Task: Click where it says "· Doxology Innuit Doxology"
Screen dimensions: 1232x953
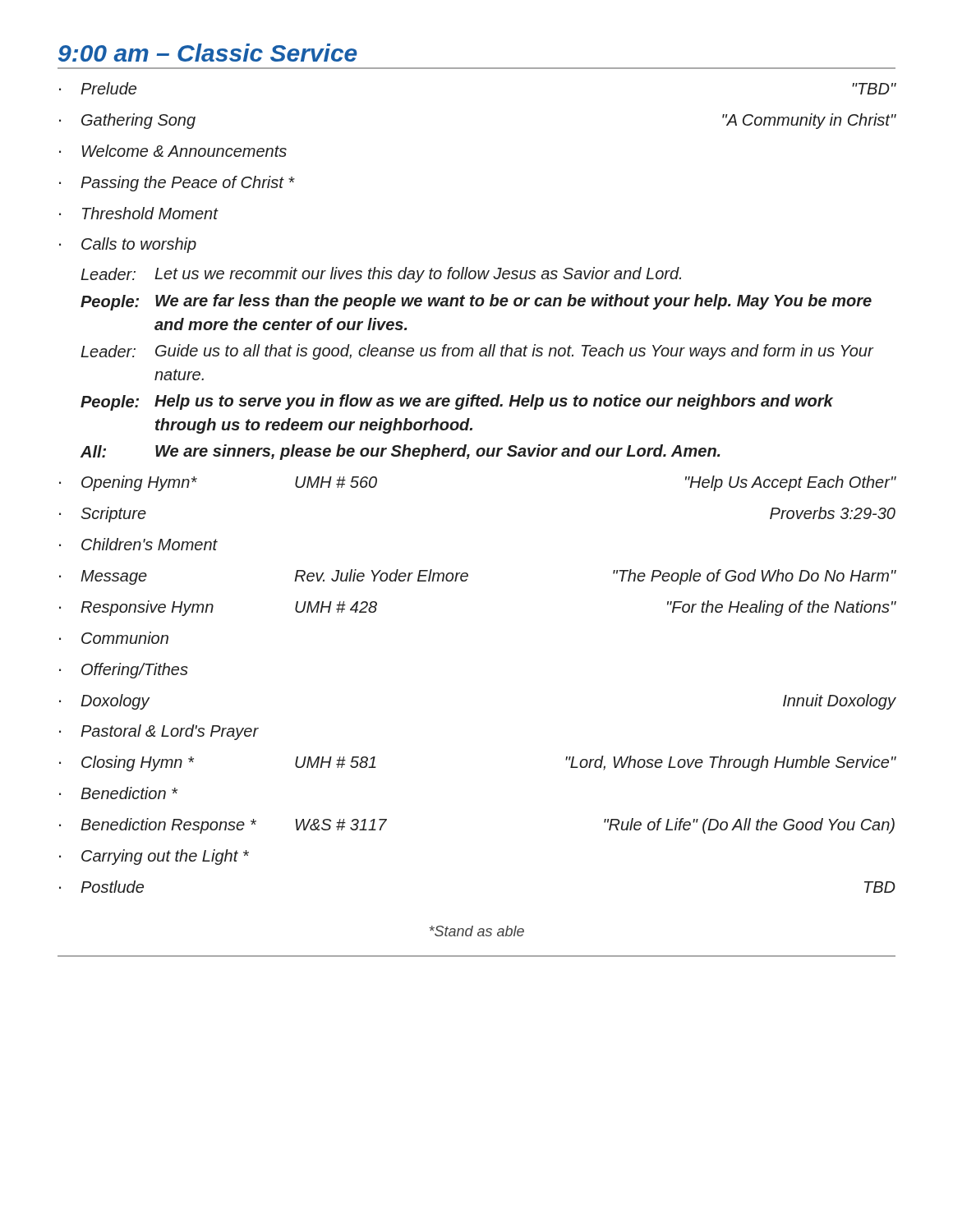Action: (x=106, y=702)
